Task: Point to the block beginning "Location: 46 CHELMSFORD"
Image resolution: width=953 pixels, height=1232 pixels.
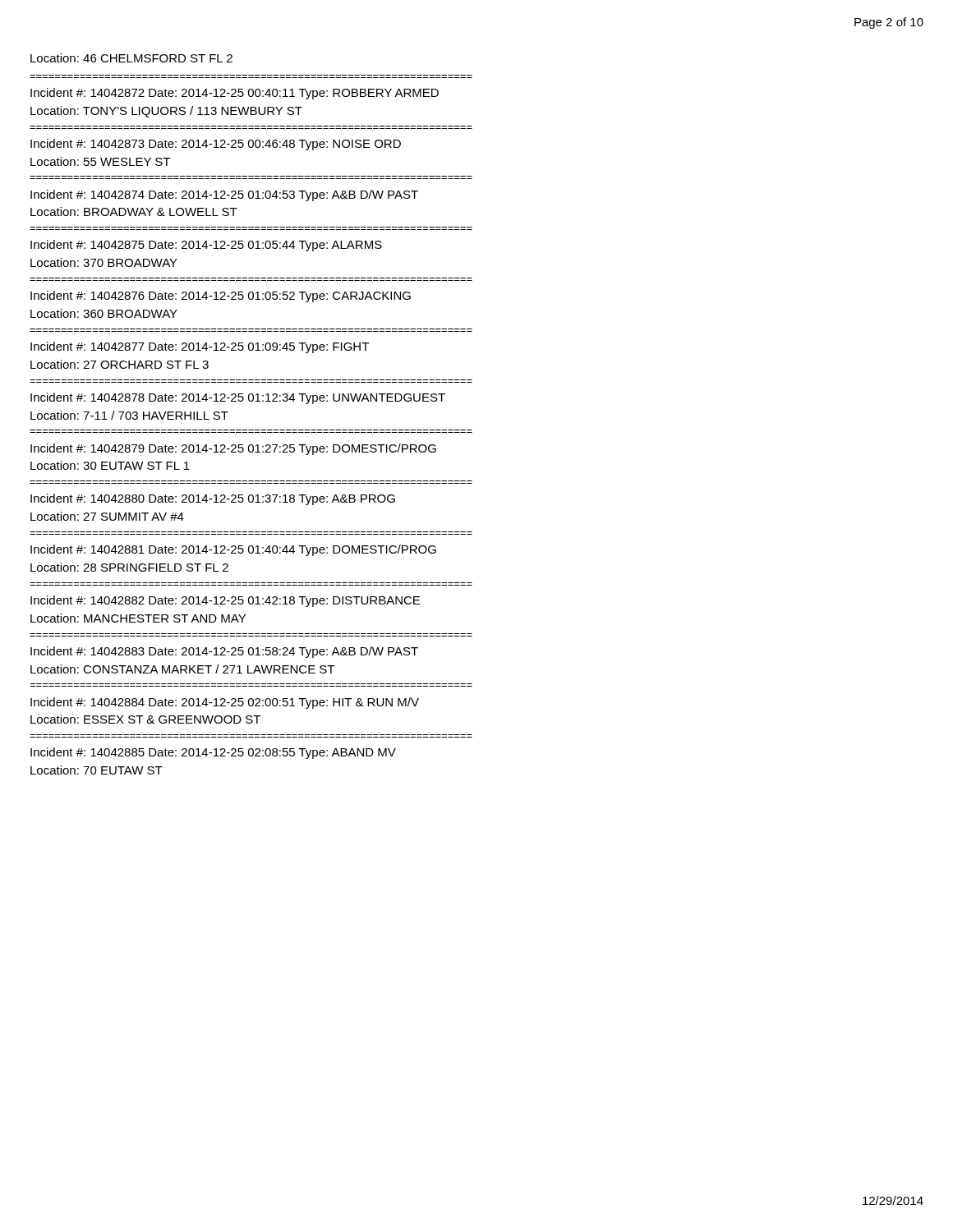Action: (x=131, y=58)
